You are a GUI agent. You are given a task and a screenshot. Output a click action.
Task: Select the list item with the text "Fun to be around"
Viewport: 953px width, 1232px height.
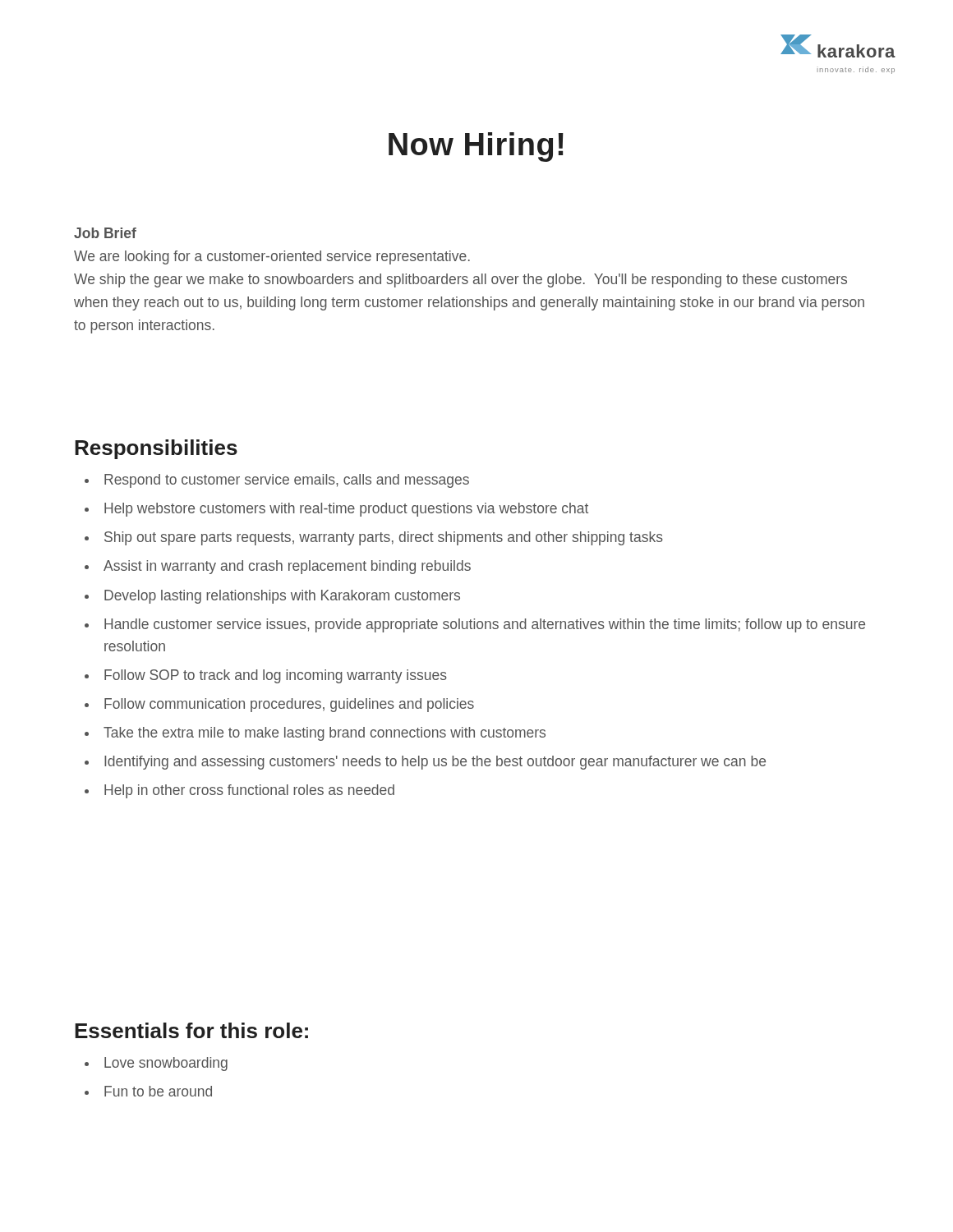[x=158, y=1092]
